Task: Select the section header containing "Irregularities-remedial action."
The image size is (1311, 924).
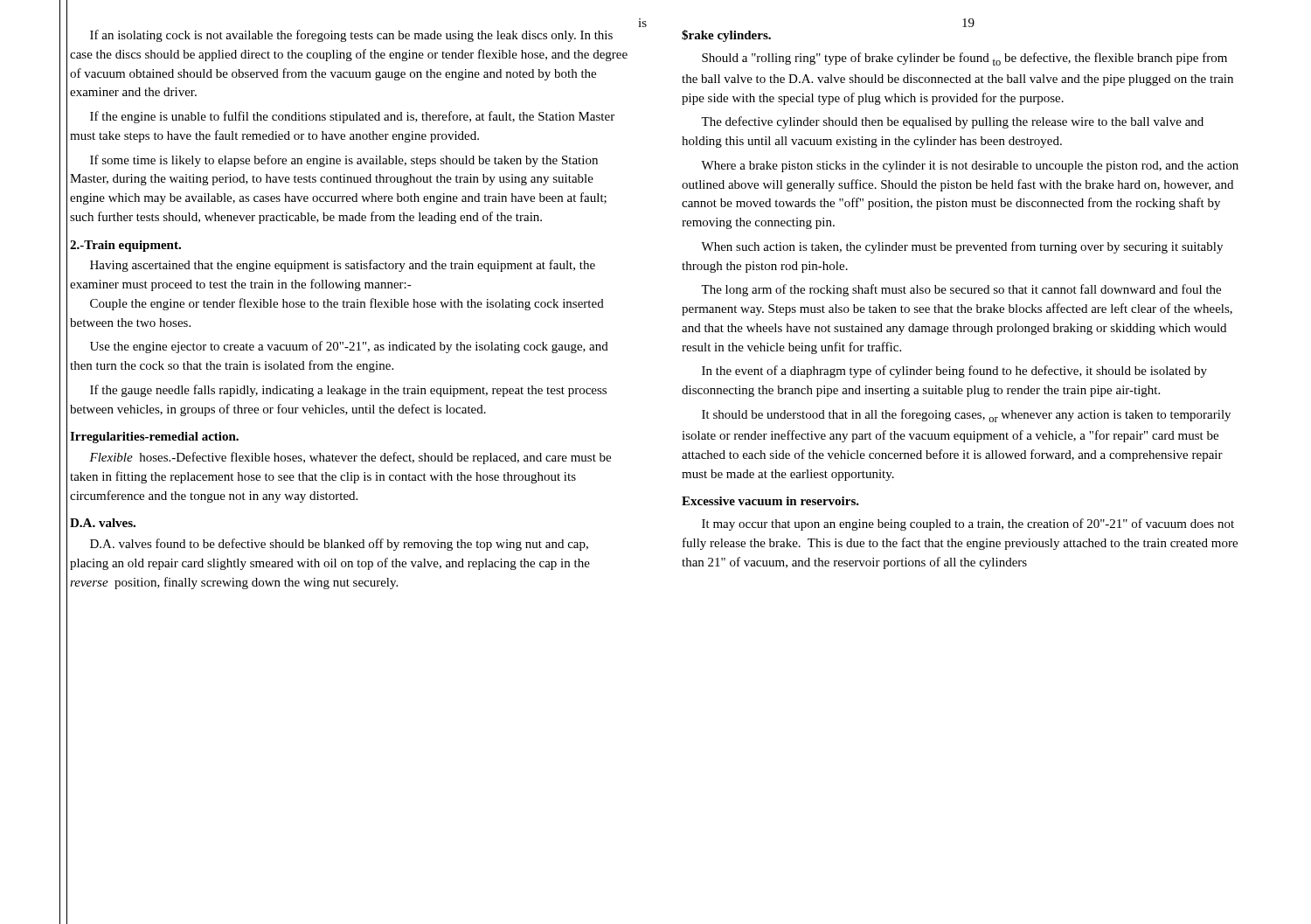Action: coord(154,438)
